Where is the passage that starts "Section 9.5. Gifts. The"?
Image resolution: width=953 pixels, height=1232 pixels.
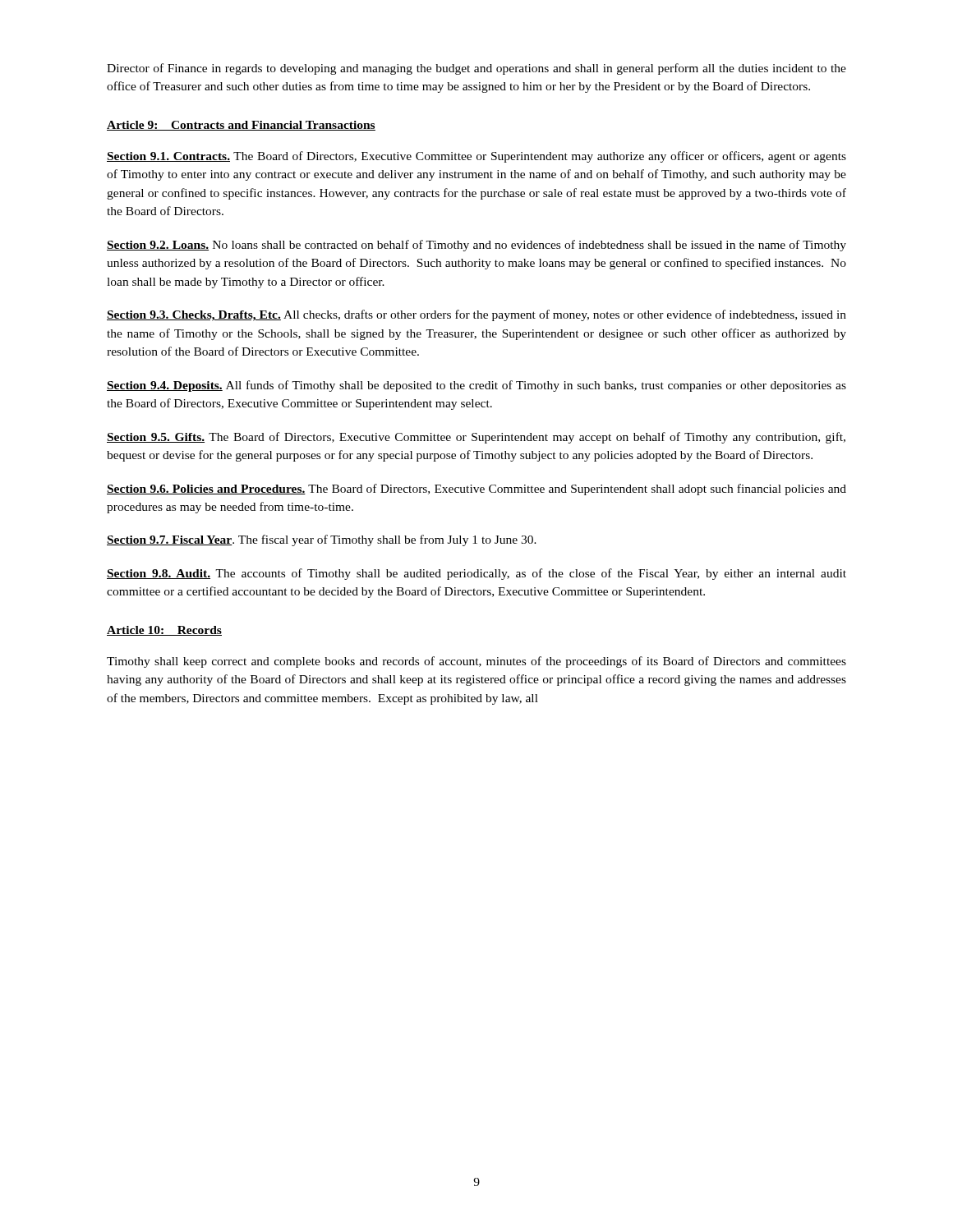(x=476, y=445)
